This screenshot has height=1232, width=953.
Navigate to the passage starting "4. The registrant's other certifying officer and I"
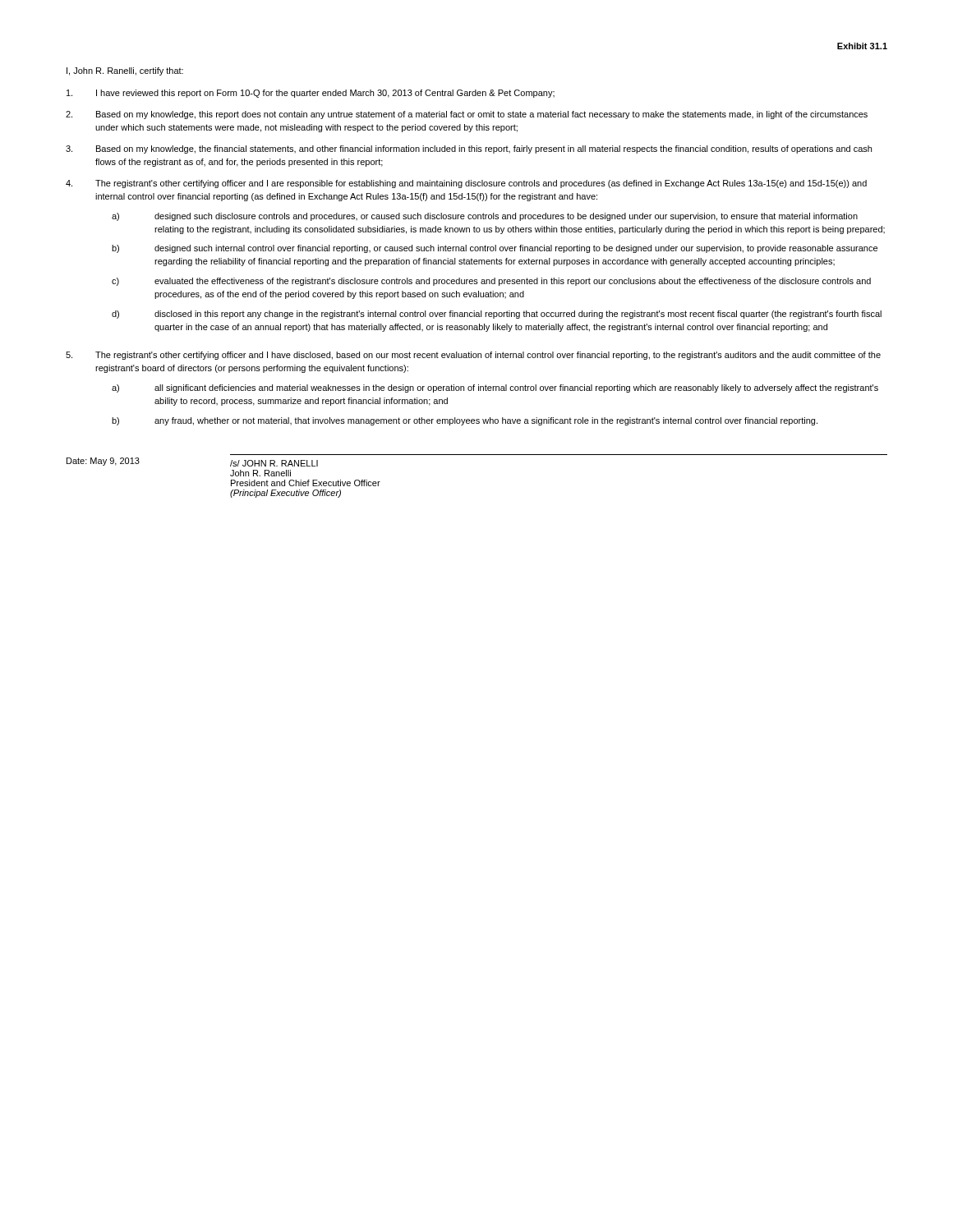tap(476, 259)
